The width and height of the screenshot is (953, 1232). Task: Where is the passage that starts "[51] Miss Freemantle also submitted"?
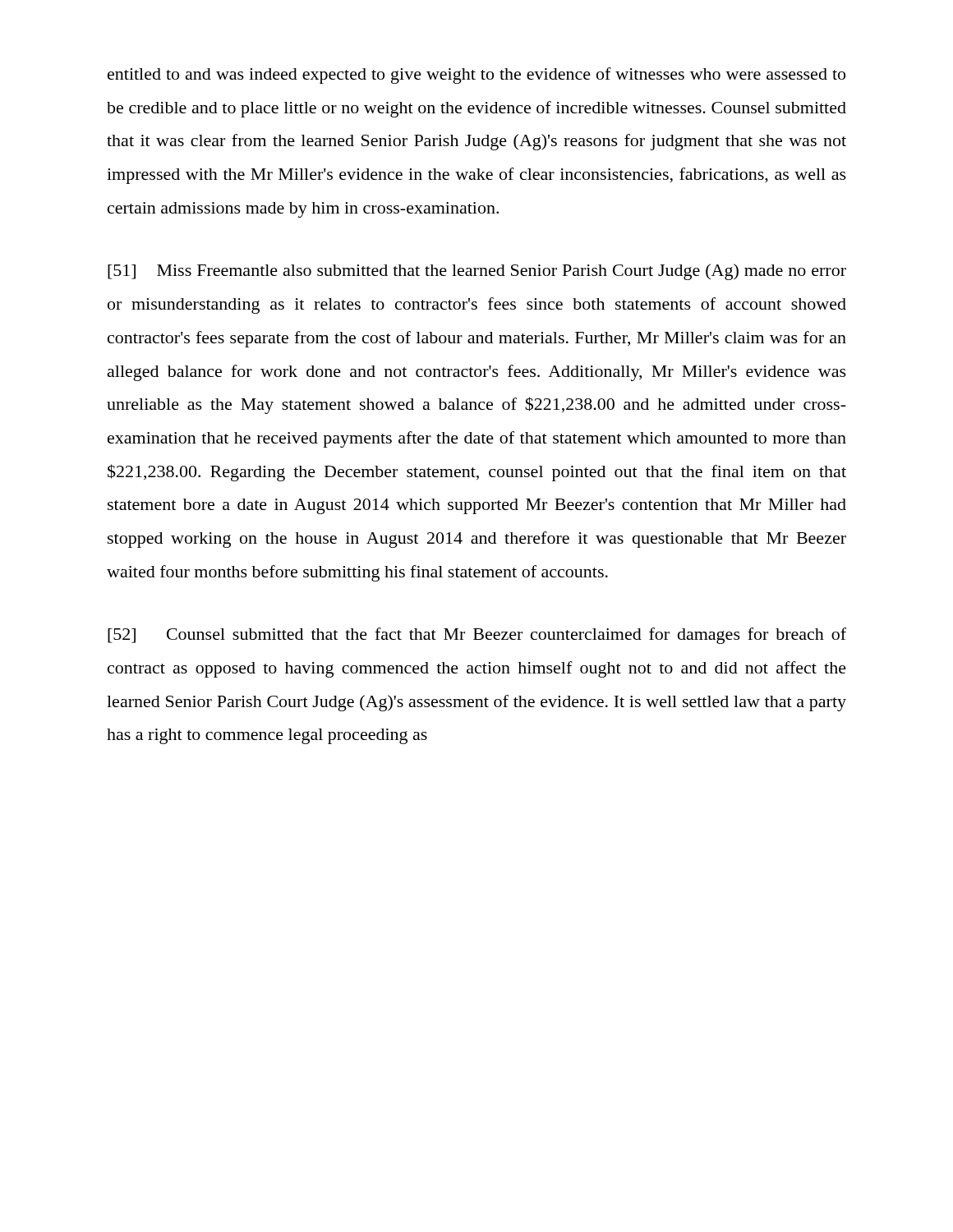pos(476,421)
